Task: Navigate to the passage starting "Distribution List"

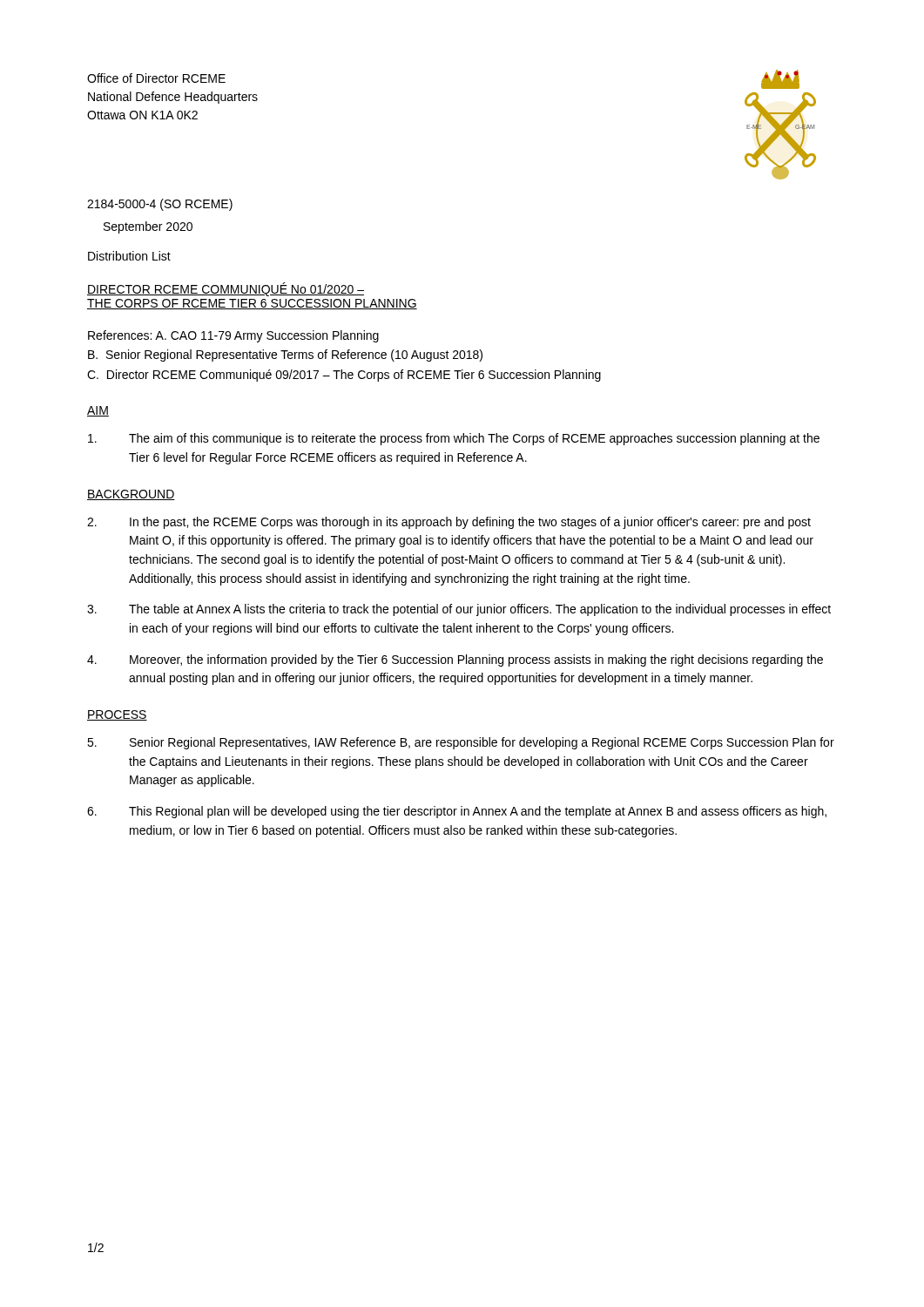Action: tap(129, 256)
